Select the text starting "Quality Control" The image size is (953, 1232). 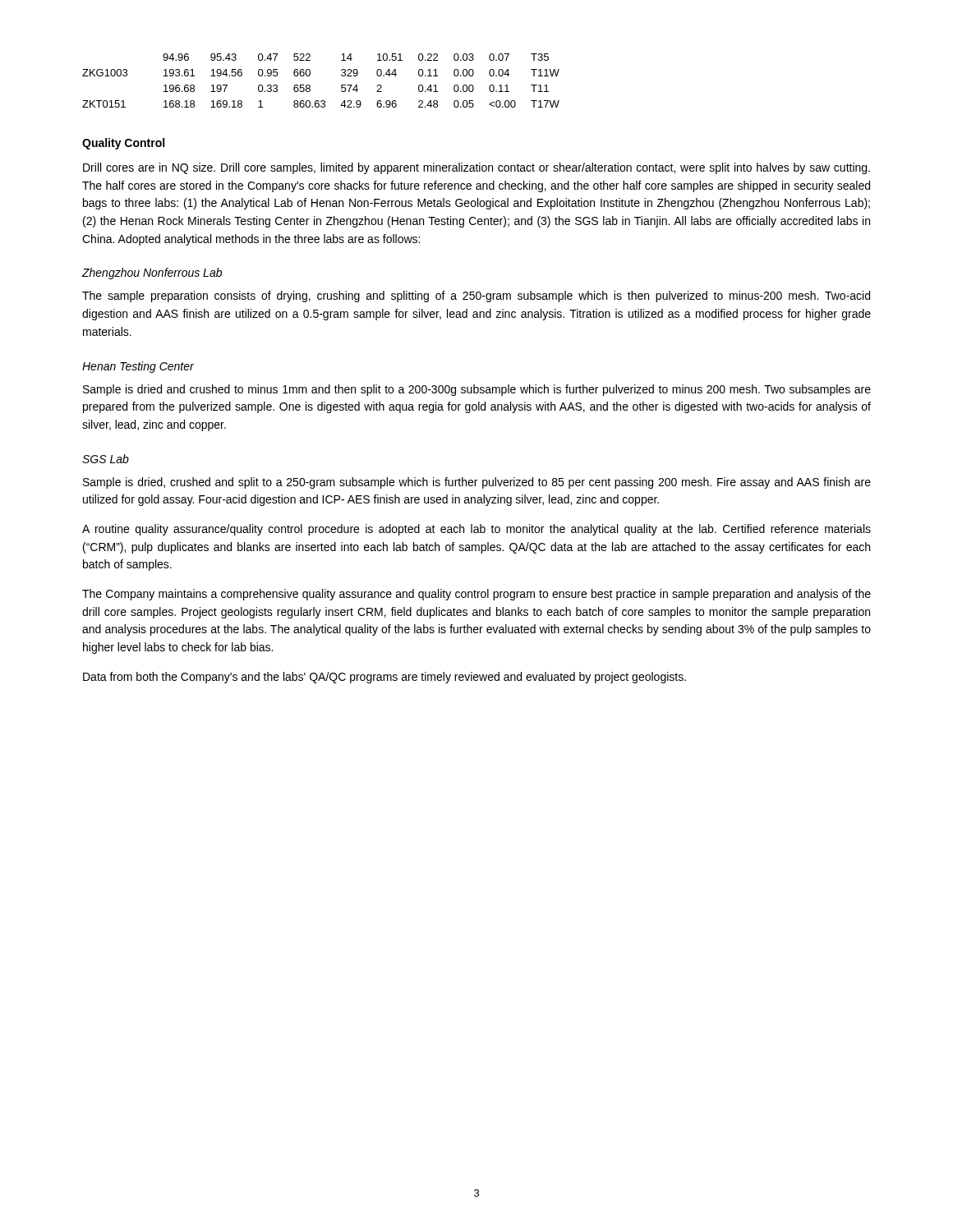tap(124, 143)
